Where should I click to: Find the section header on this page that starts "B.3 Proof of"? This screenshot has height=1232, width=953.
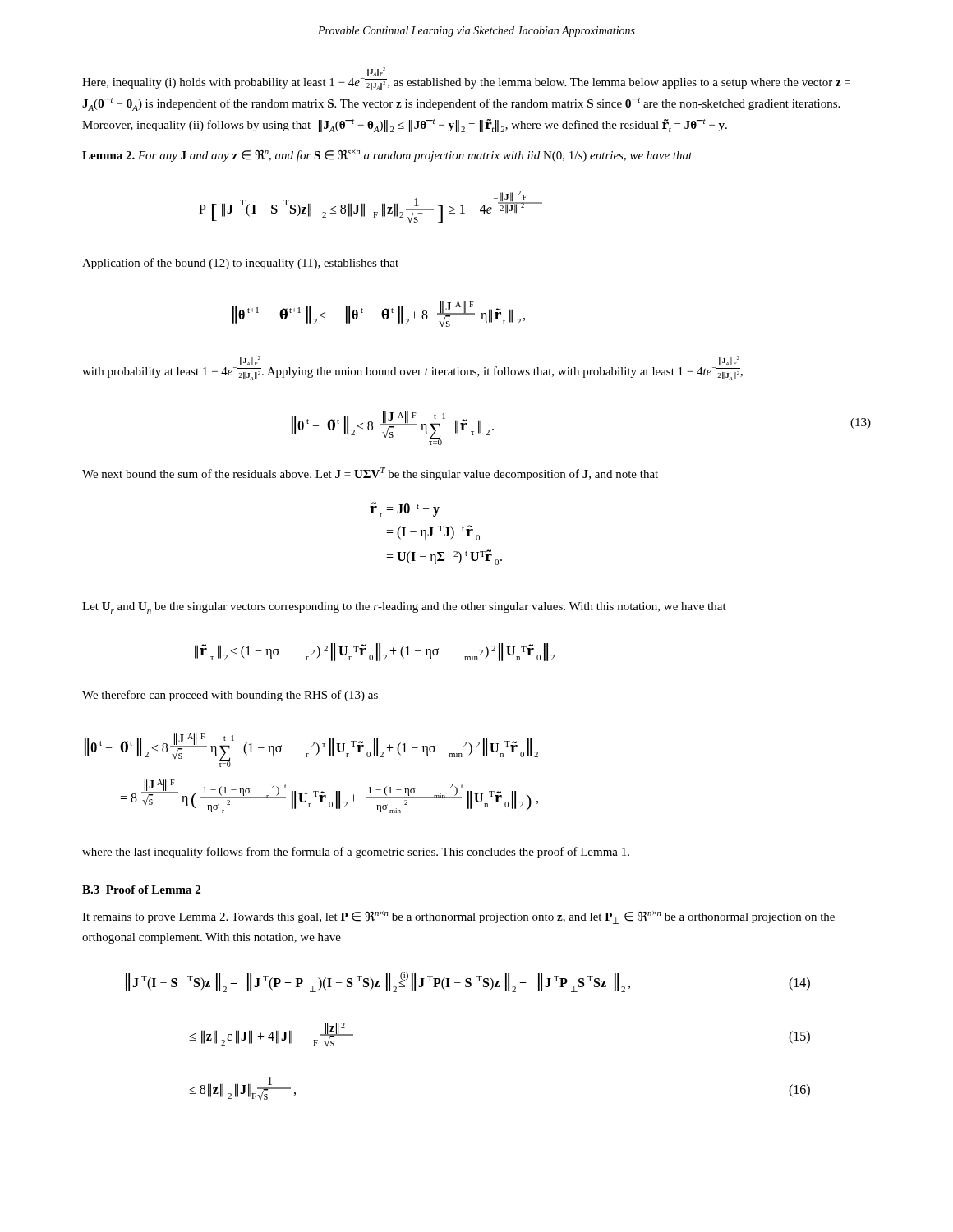[142, 889]
